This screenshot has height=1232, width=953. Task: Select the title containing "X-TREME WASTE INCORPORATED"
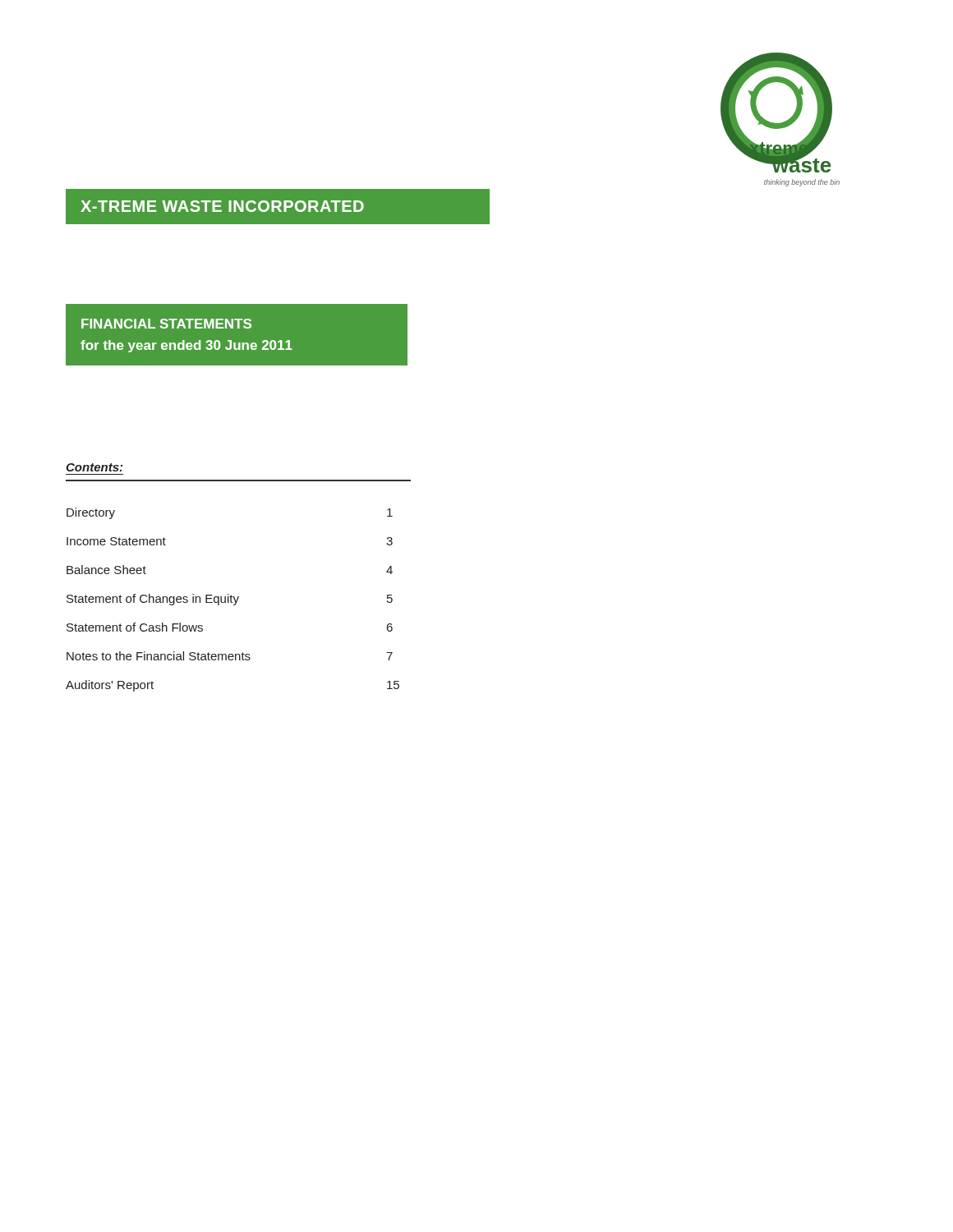223,206
